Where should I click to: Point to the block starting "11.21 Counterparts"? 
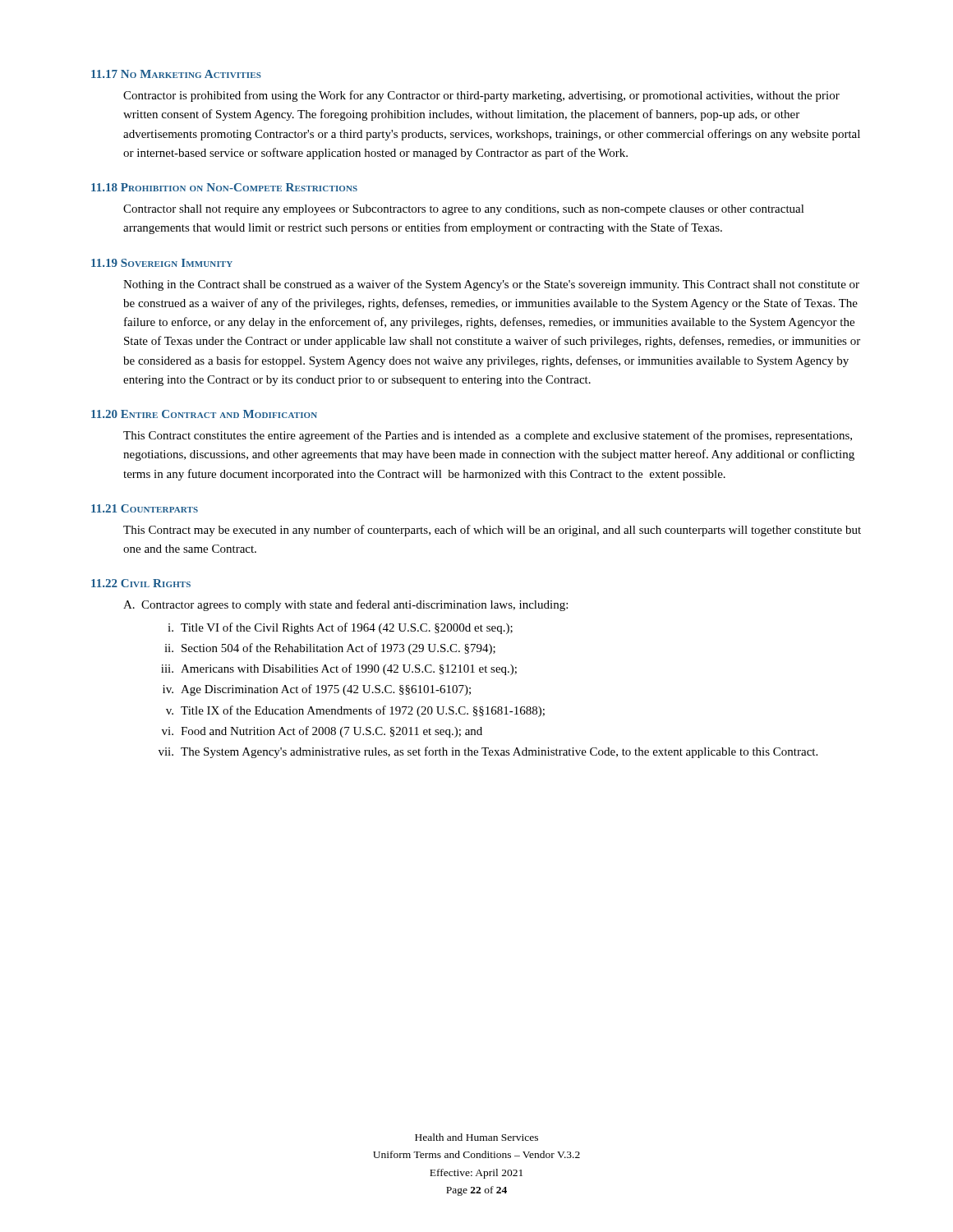tap(144, 508)
